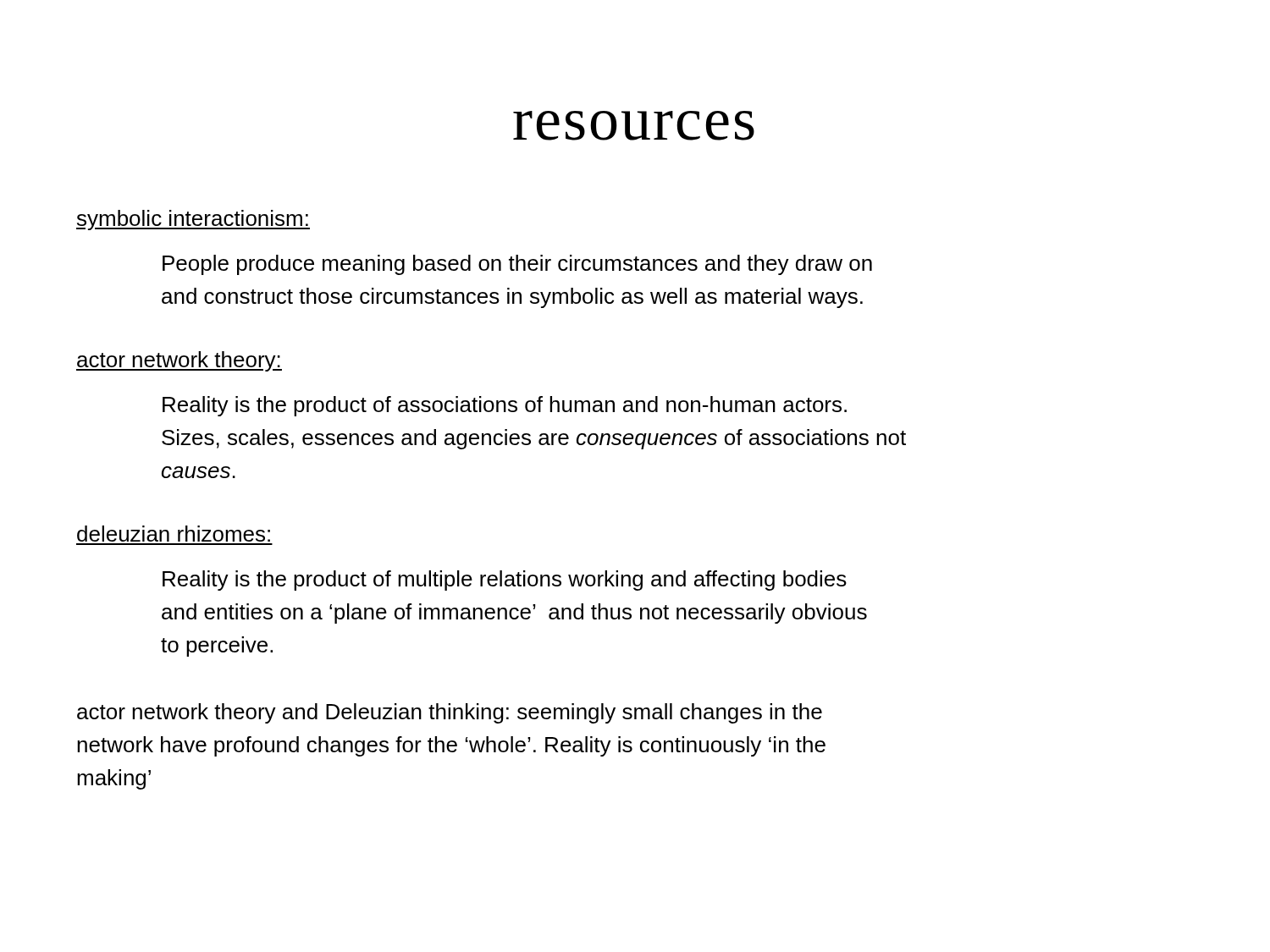Viewport: 1270px width, 952px height.
Task: Point to the block beginning "People produce meaning"
Action: pos(517,280)
